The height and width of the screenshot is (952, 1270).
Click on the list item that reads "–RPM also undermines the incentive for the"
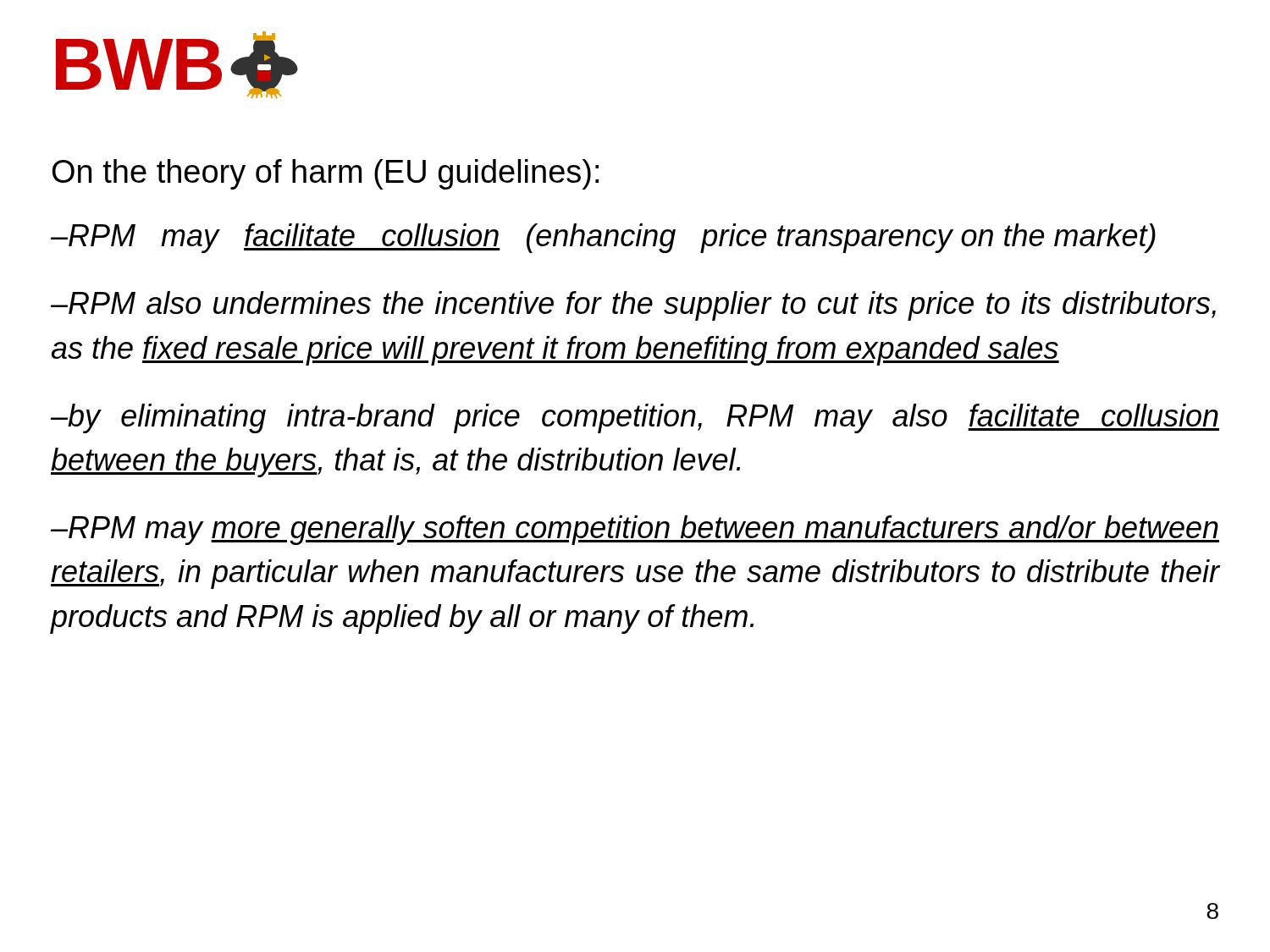coord(635,326)
